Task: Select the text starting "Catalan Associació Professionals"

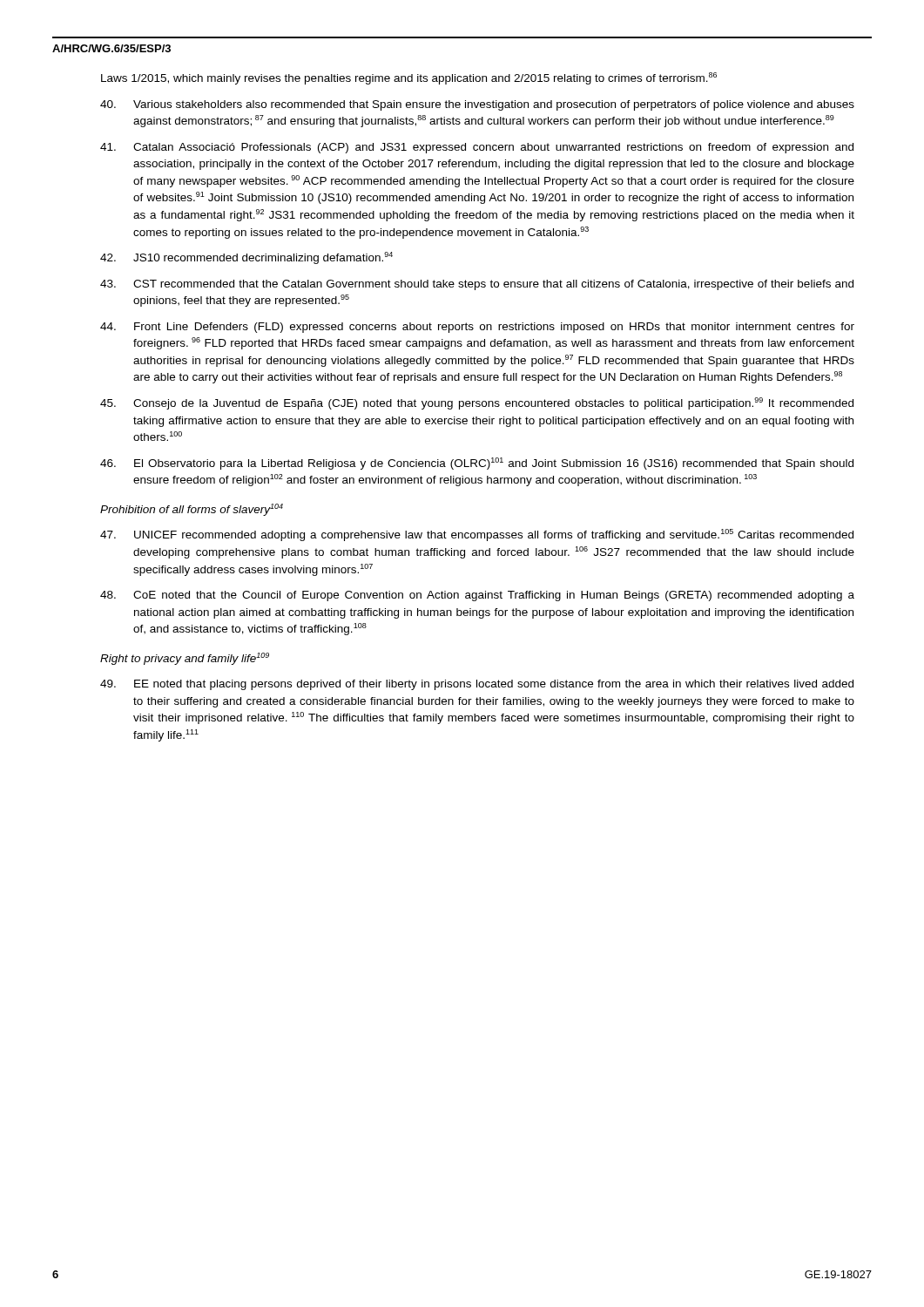Action: (477, 189)
